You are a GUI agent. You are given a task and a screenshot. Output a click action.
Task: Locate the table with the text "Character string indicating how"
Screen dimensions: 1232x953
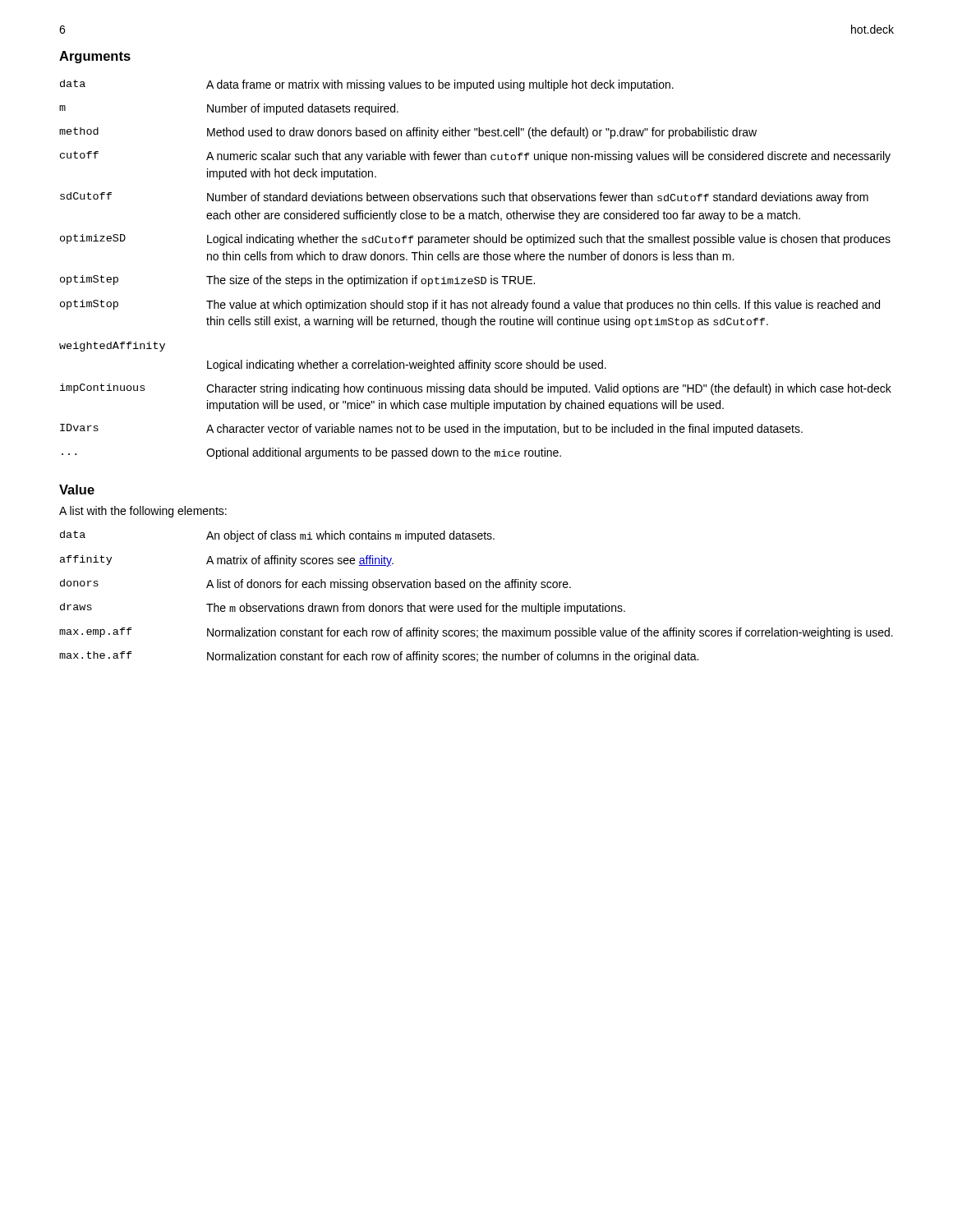(476, 270)
